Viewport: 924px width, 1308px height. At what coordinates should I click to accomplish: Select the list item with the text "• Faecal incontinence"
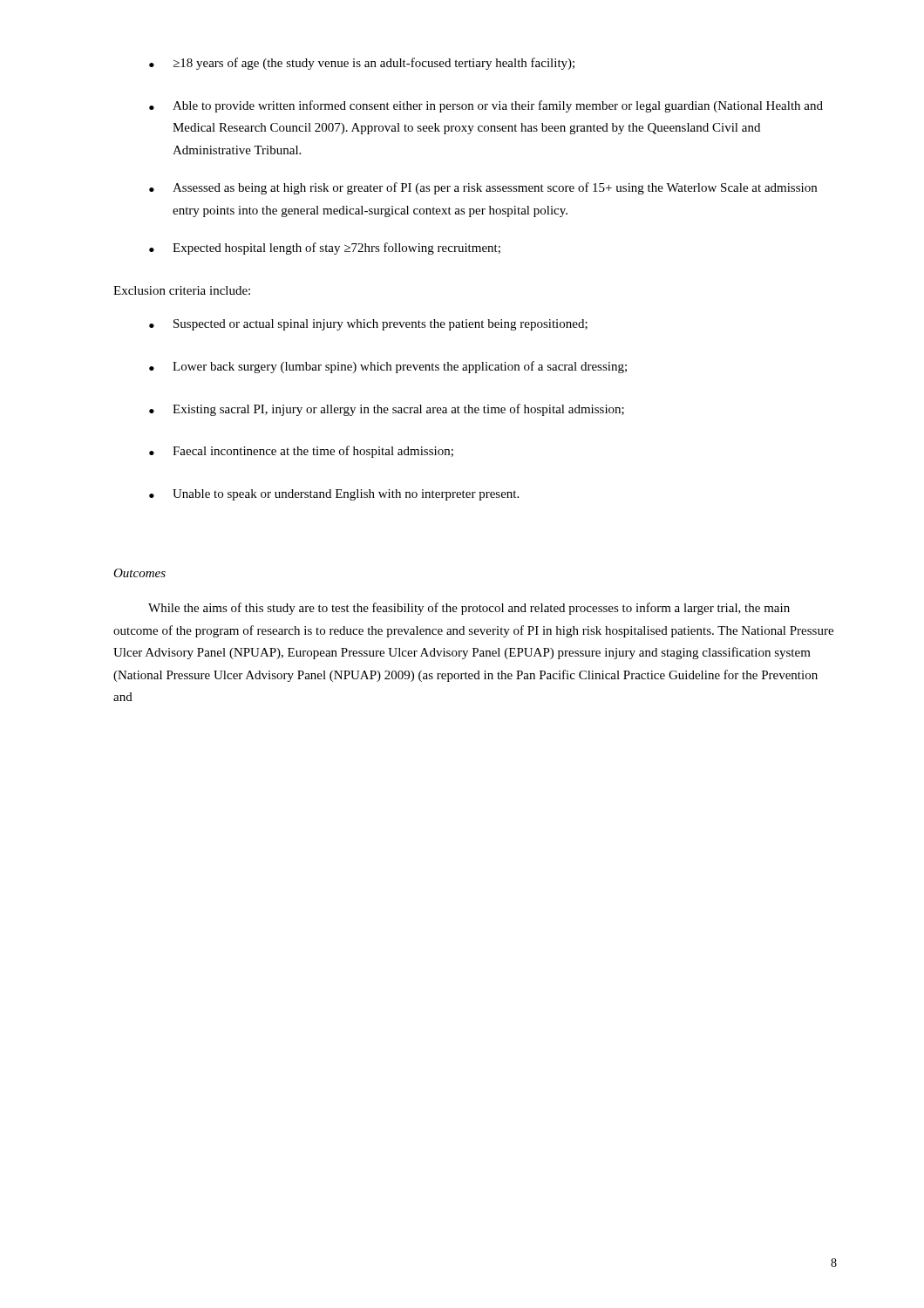point(301,452)
